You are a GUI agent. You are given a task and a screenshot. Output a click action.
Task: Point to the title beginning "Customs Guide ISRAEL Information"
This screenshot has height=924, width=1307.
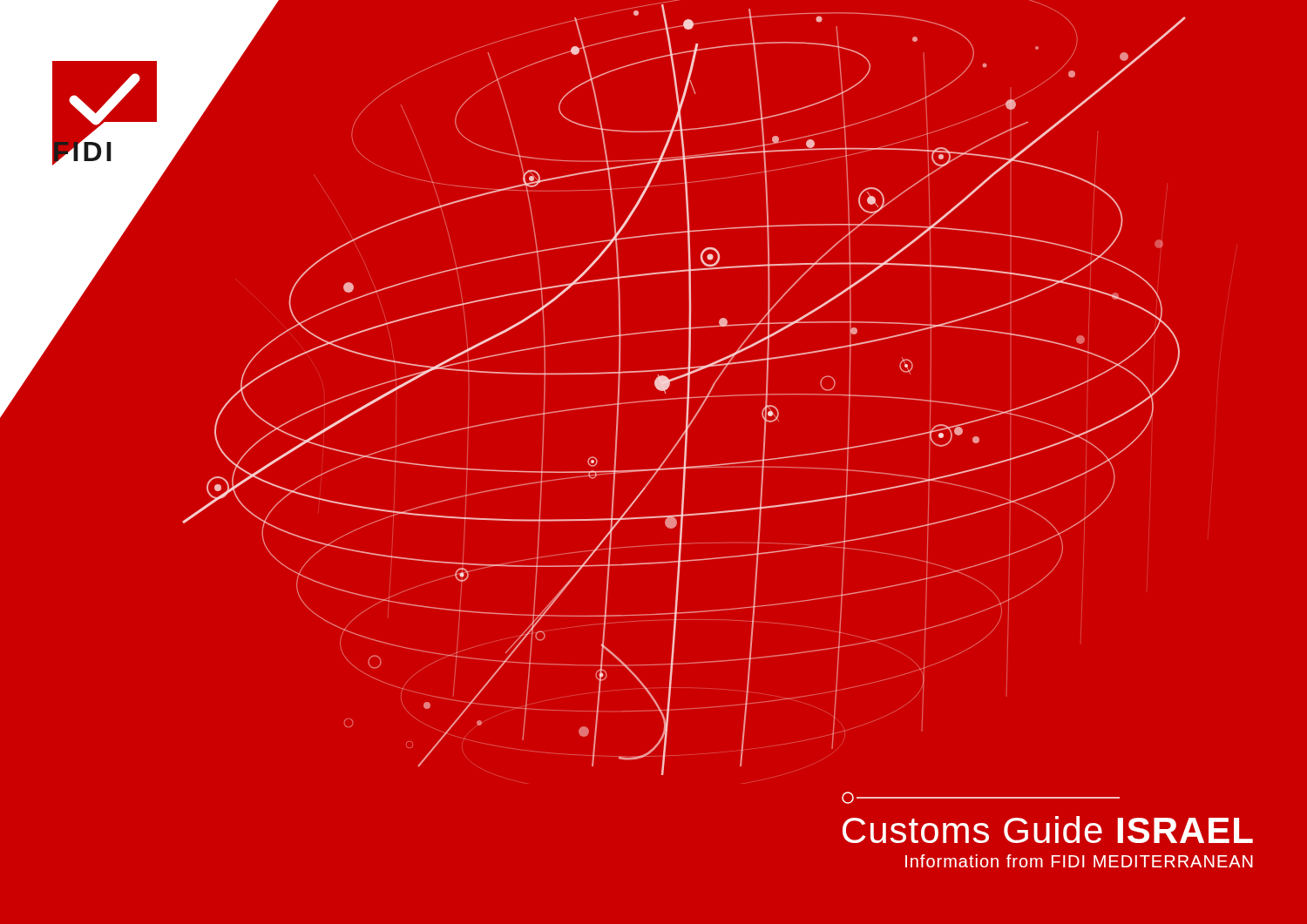click(1048, 831)
